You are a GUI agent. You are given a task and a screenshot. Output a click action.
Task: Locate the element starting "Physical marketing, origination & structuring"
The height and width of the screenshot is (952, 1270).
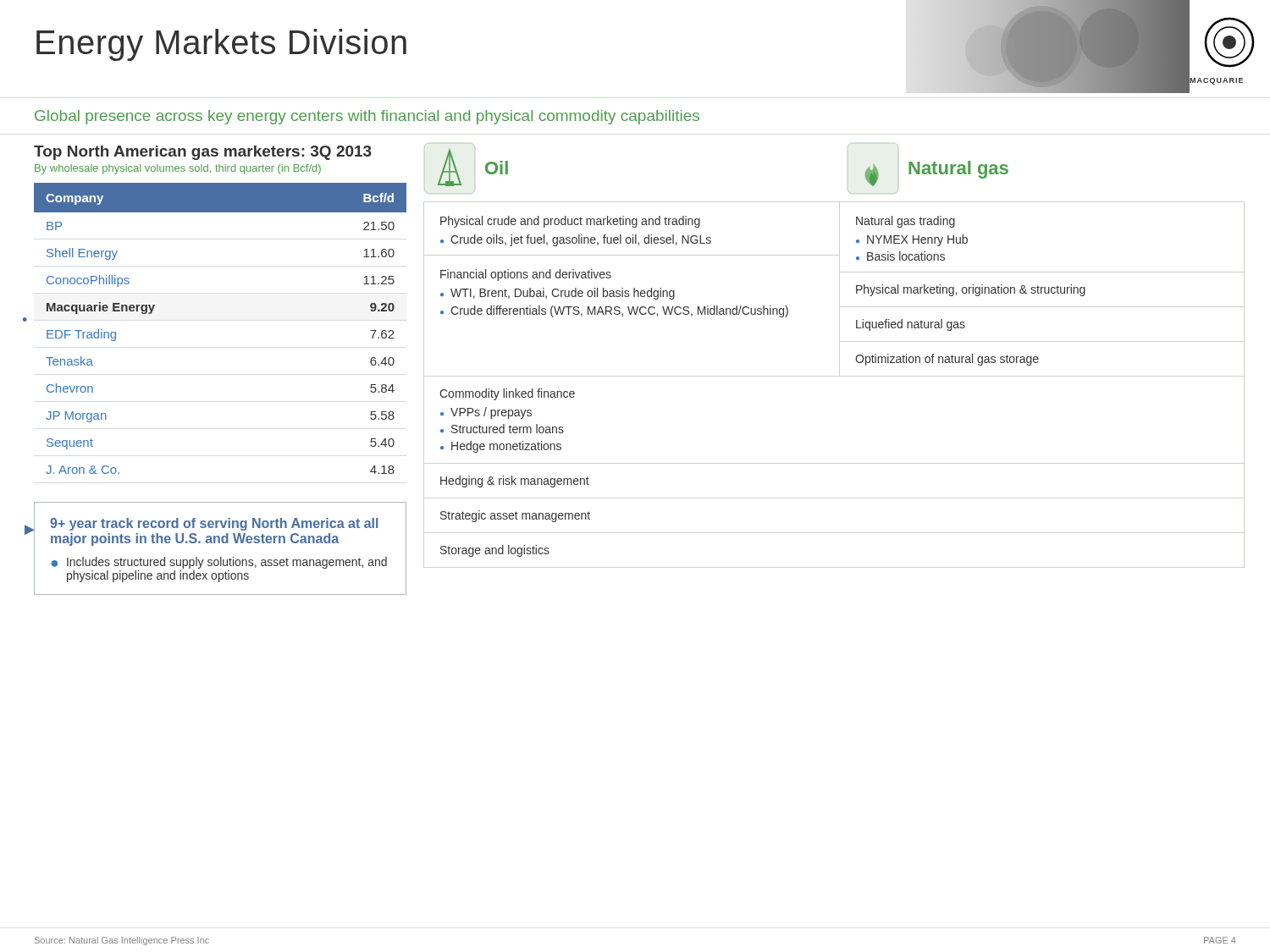click(970, 289)
